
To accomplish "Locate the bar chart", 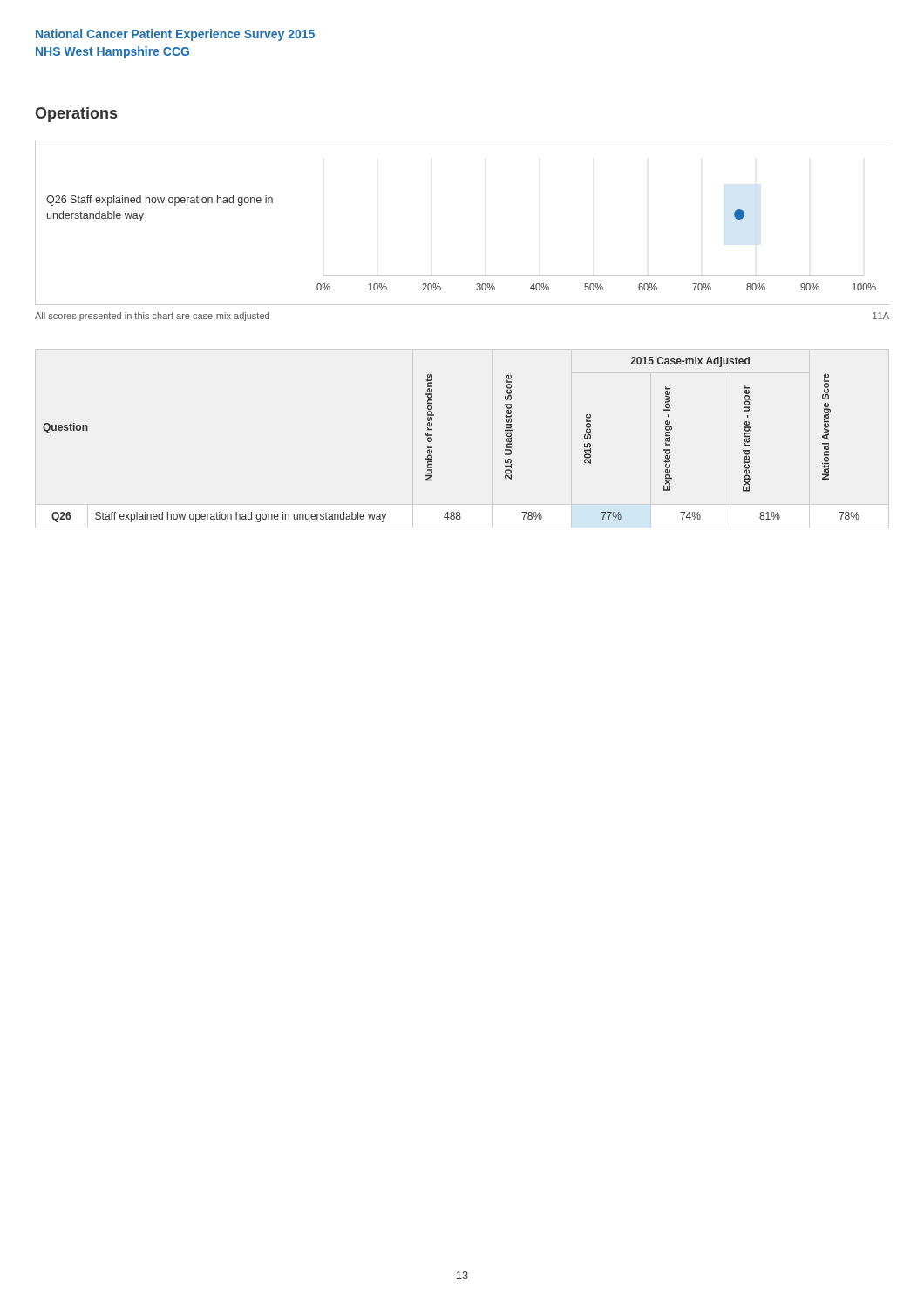I will [462, 222].
